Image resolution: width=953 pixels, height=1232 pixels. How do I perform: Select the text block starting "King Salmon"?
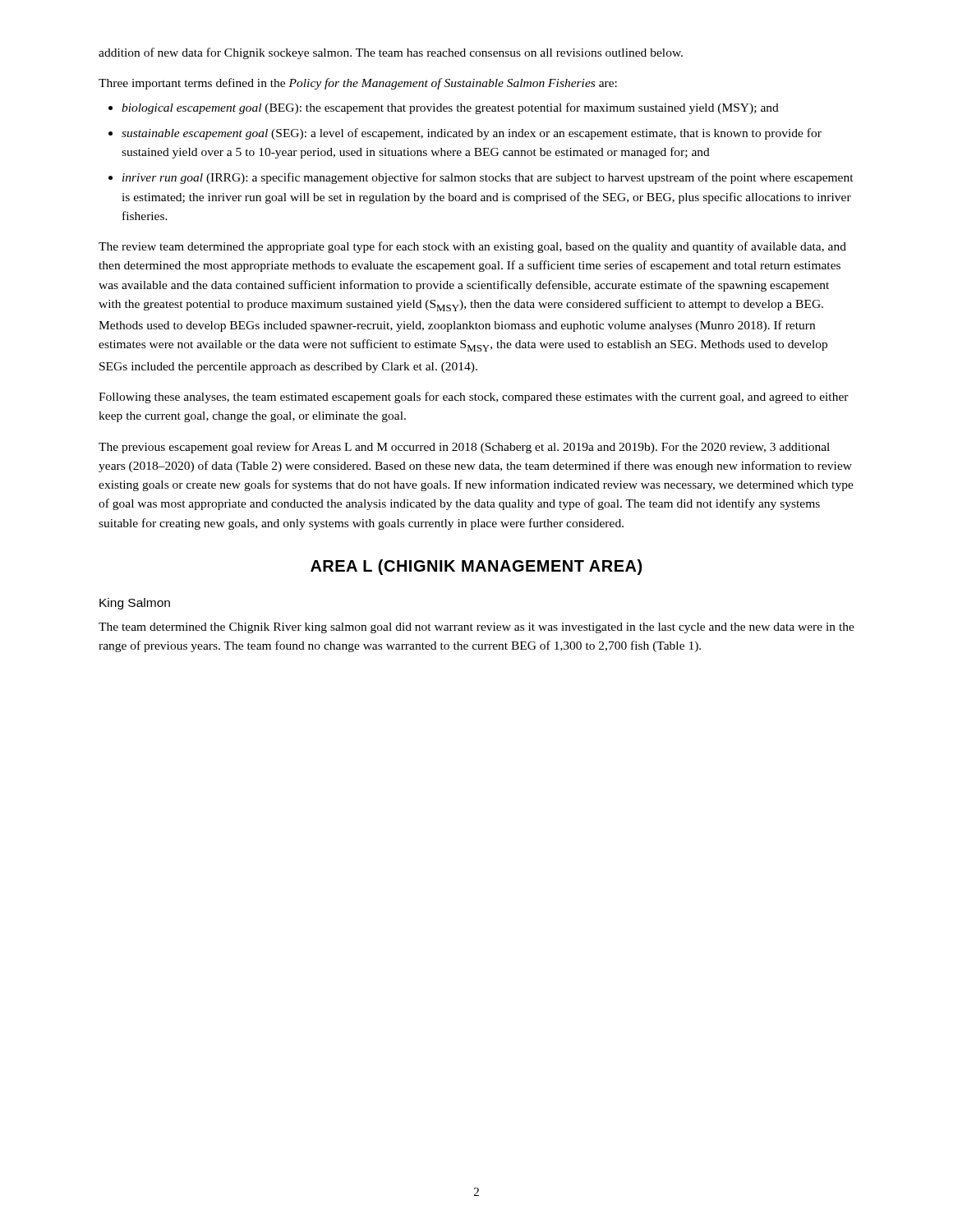[x=135, y=602]
